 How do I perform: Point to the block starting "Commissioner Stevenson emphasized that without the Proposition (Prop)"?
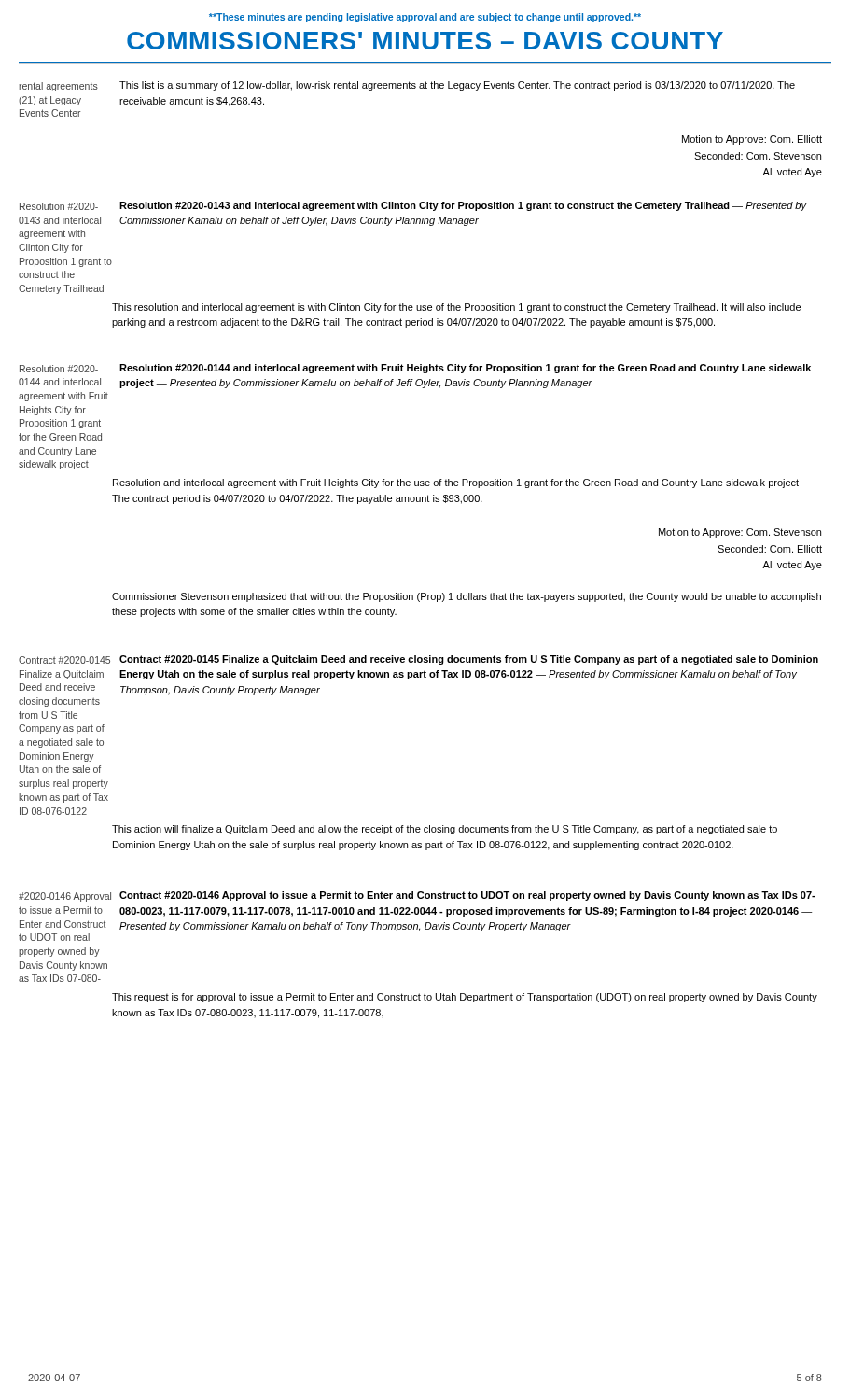(467, 604)
